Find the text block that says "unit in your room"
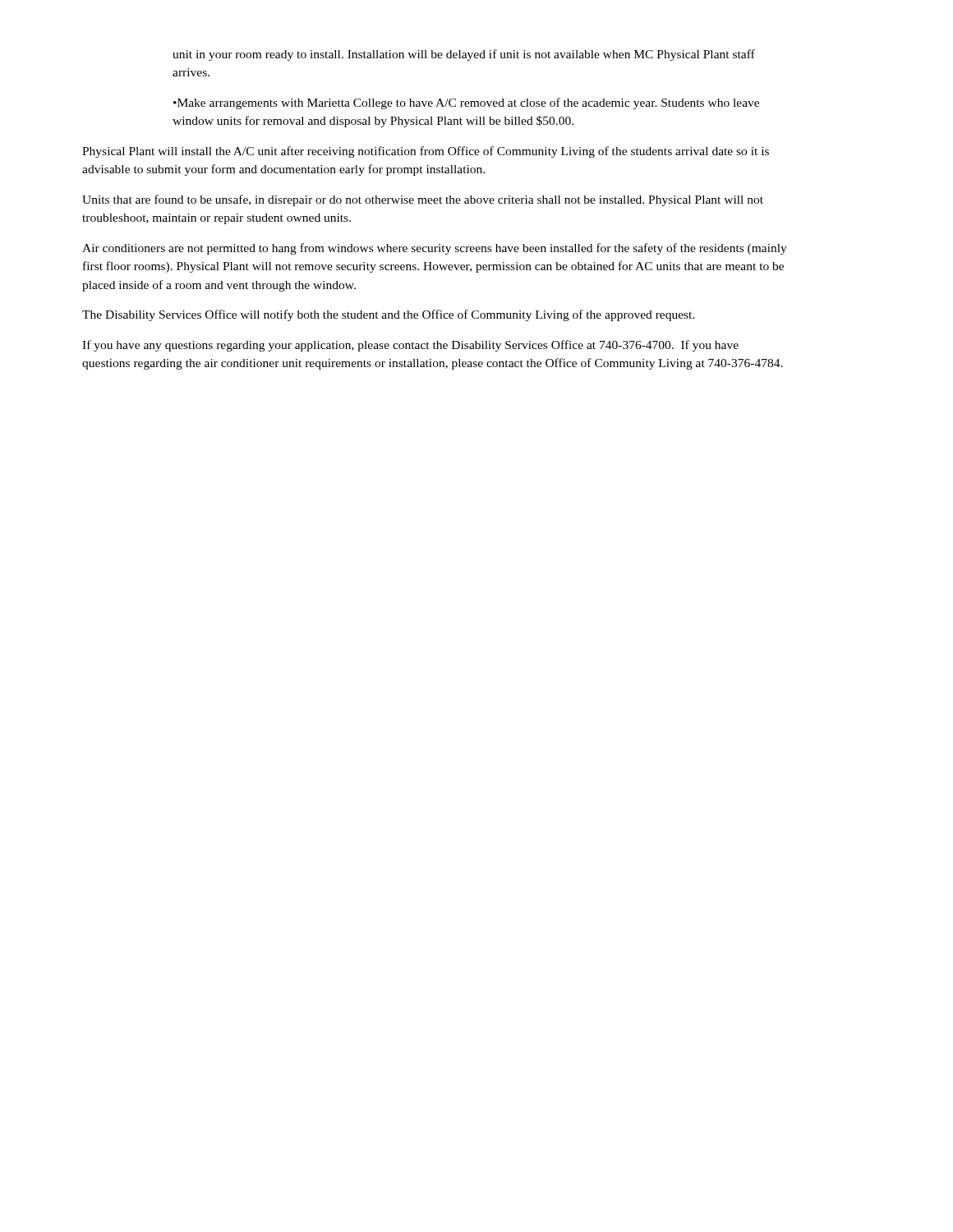The image size is (953, 1232). [x=464, y=63]
